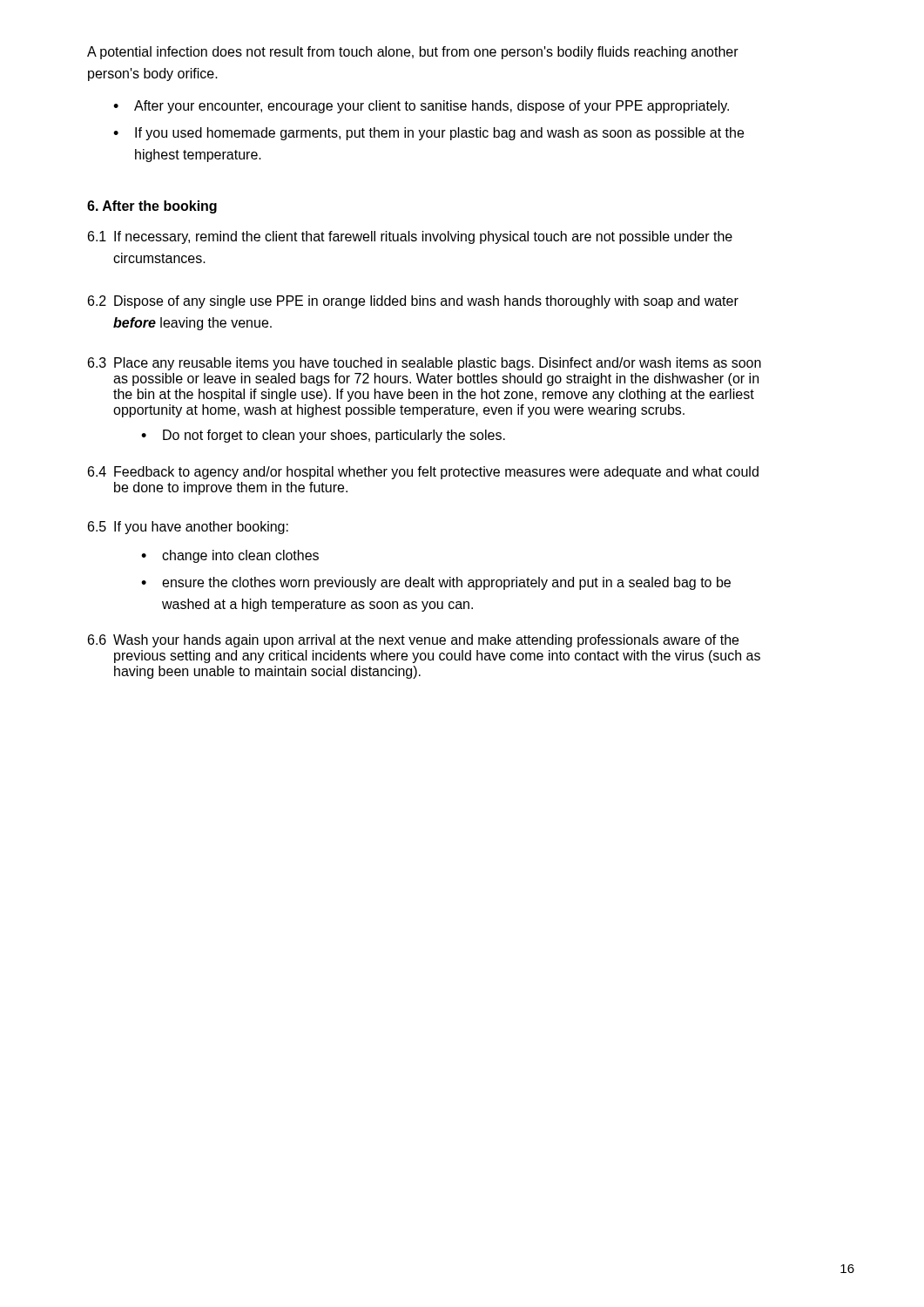Locate the block starting "6 Wash your hands again upon arrival"
The width and height of the screenshot is (924, 1307).
click(427, 656)
